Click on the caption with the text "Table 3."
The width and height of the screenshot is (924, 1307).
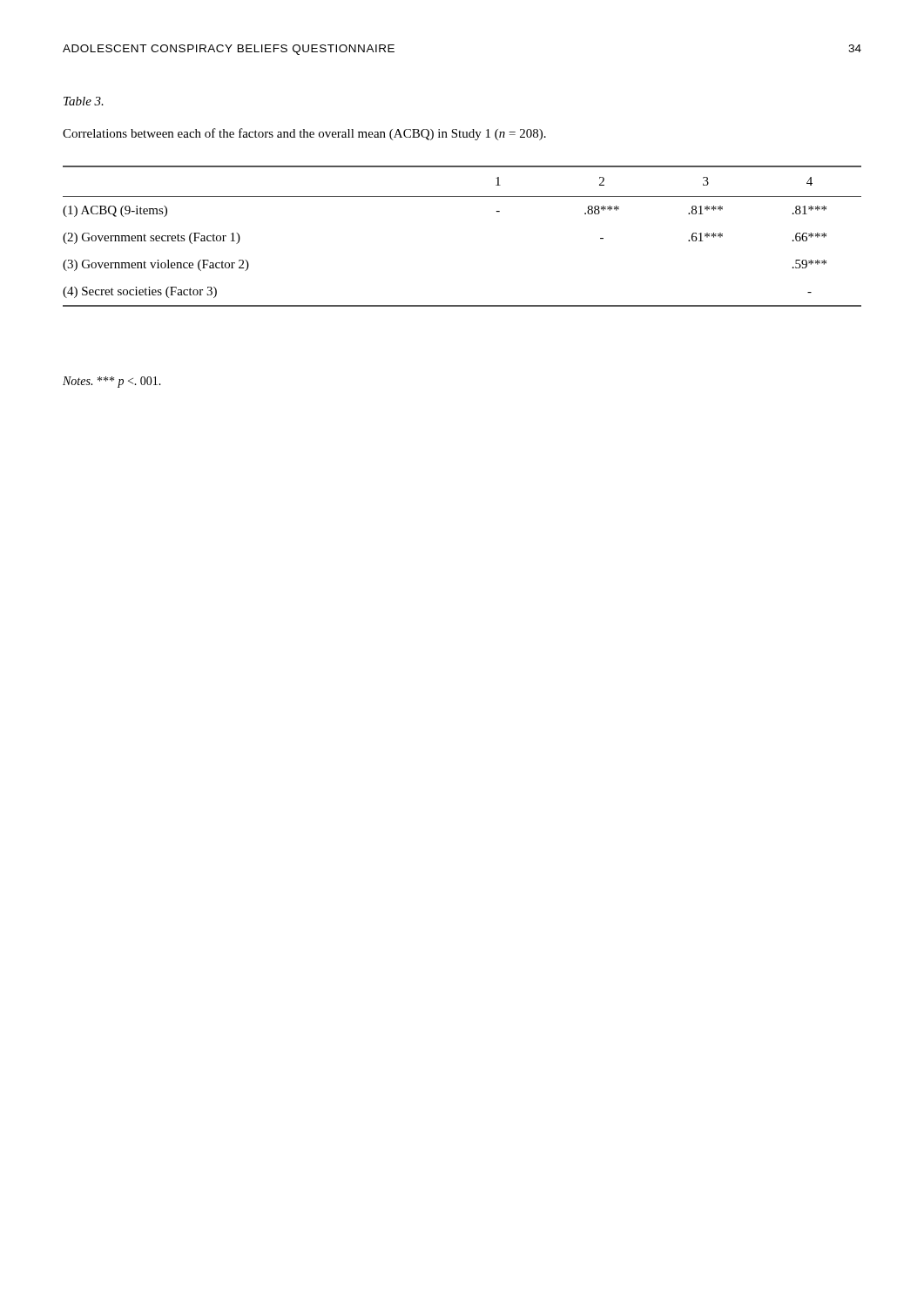pos(84,101)
